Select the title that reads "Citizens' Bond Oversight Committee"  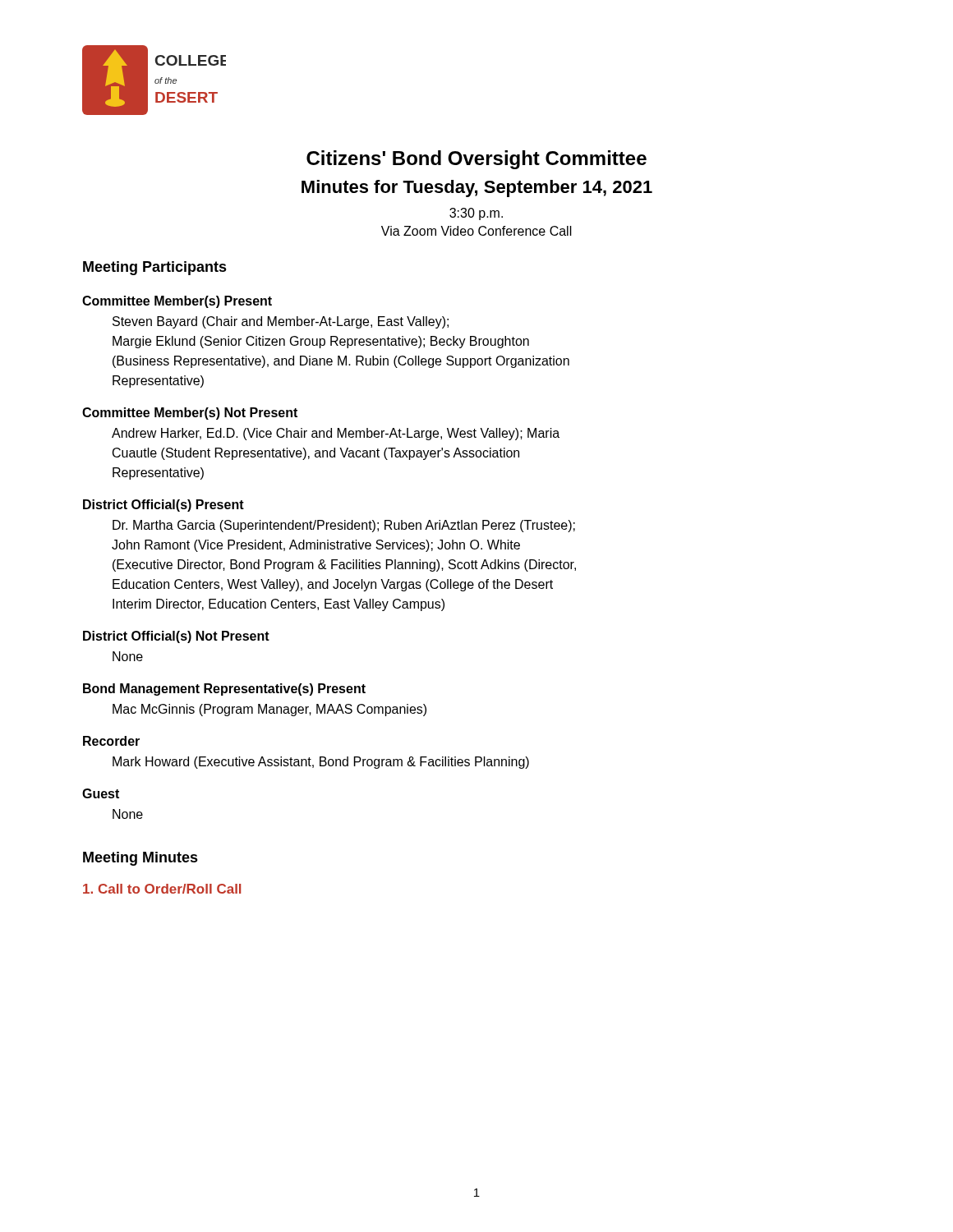(476, 158)
